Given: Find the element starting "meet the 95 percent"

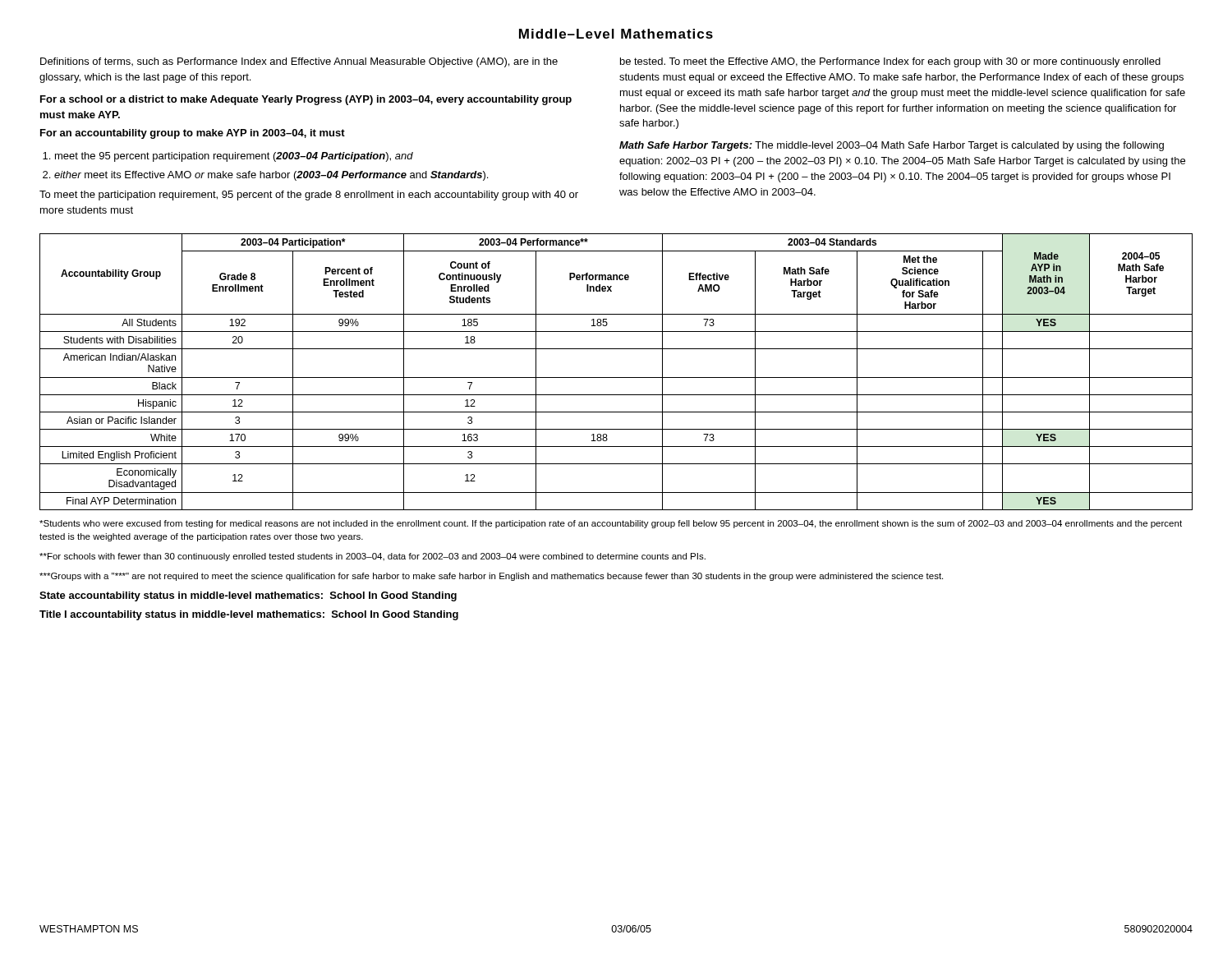Looking at the screenshot, I should tap(233, 156).
